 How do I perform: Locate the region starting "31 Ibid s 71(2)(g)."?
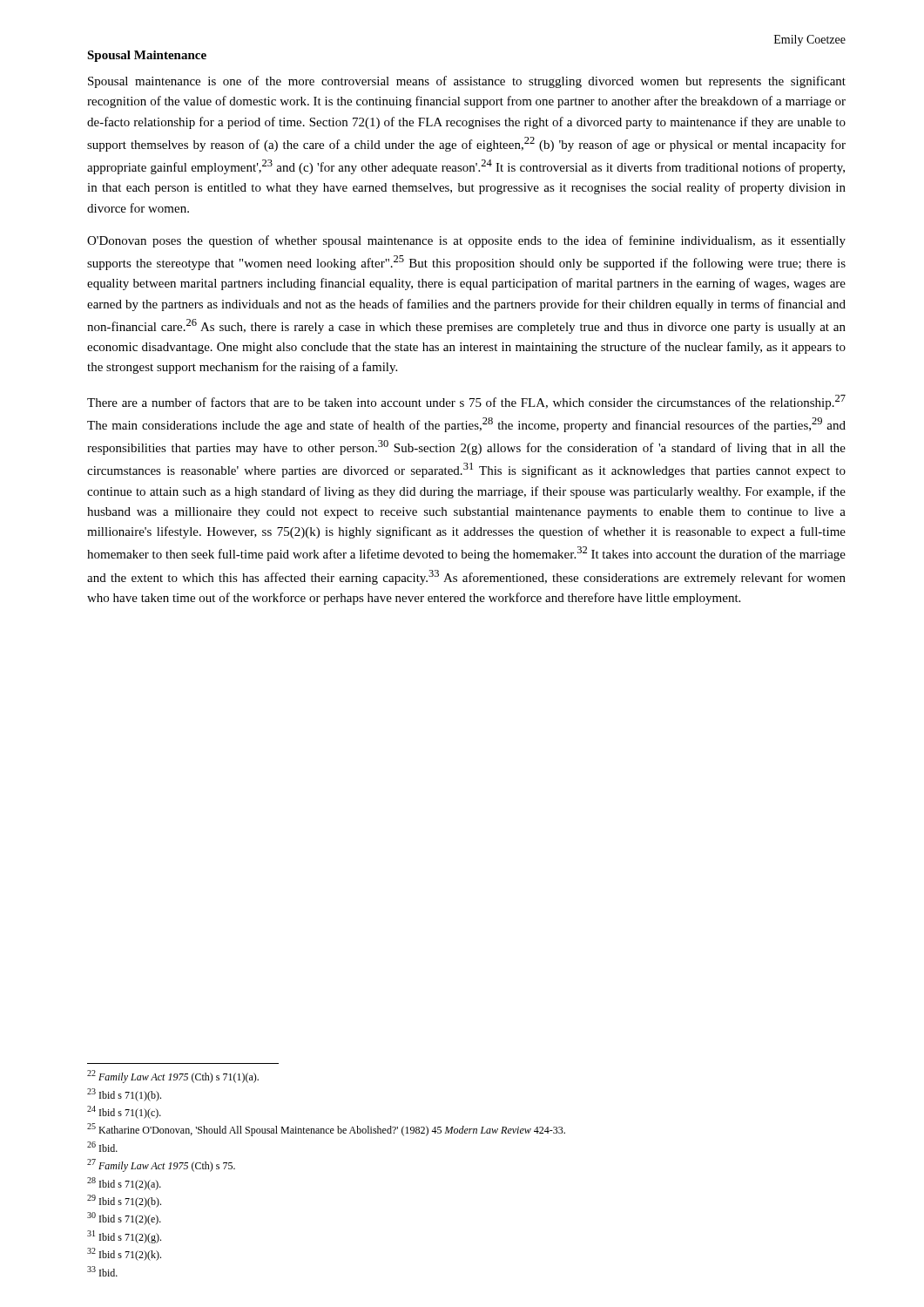pos(124,1237)
